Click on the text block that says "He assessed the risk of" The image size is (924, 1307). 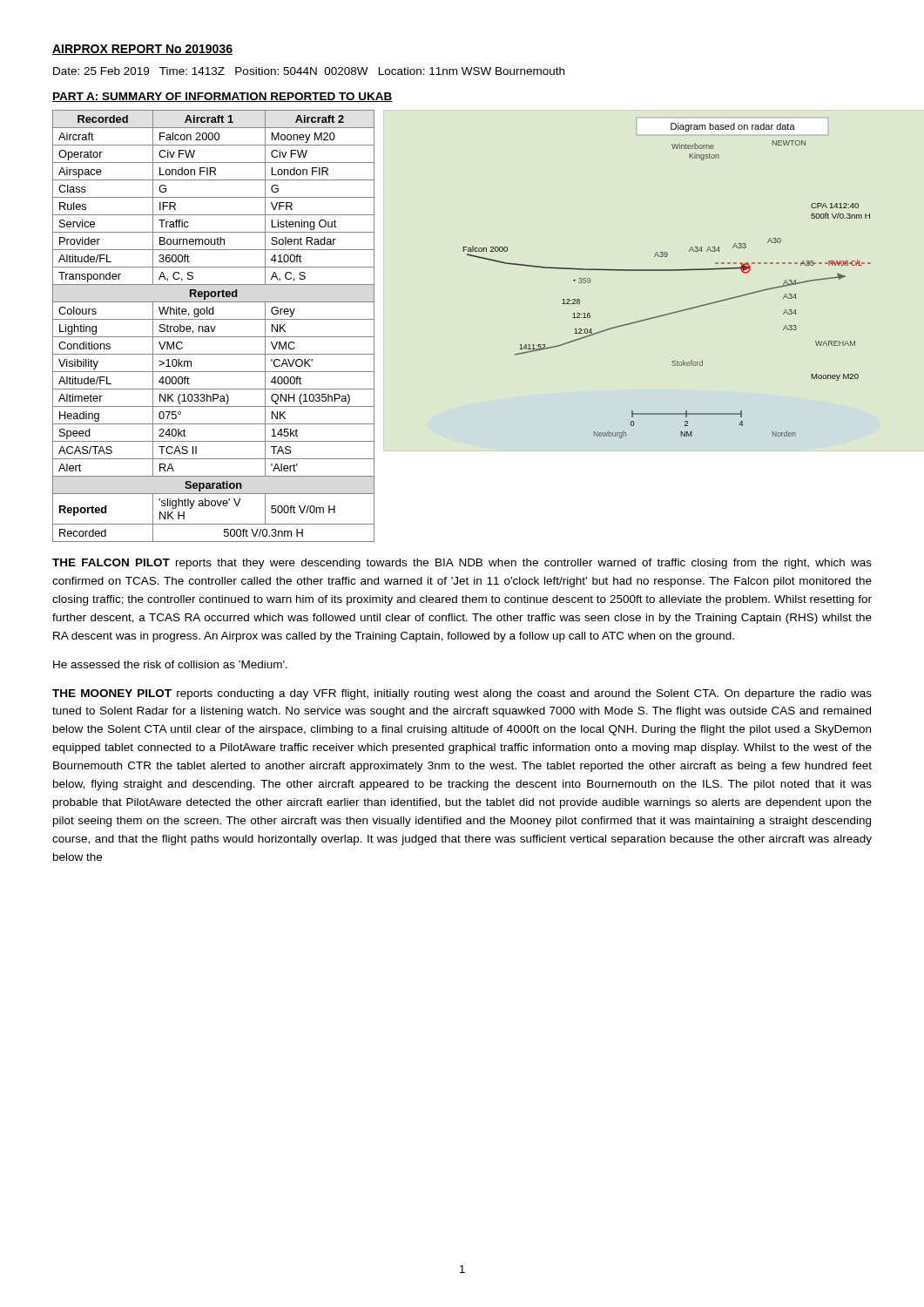coord(170,664)
